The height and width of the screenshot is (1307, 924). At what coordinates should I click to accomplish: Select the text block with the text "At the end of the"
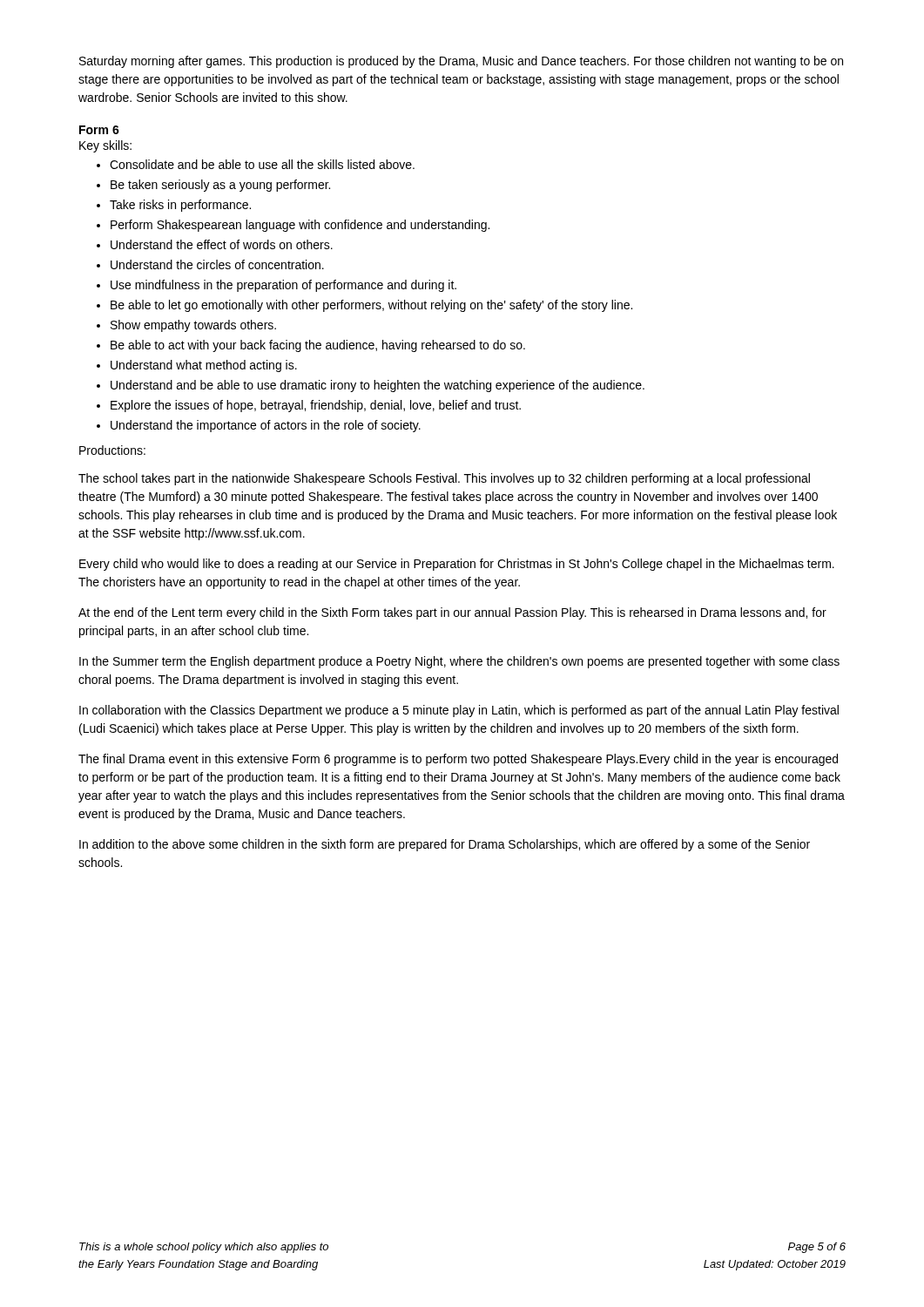tap(452, 622)
